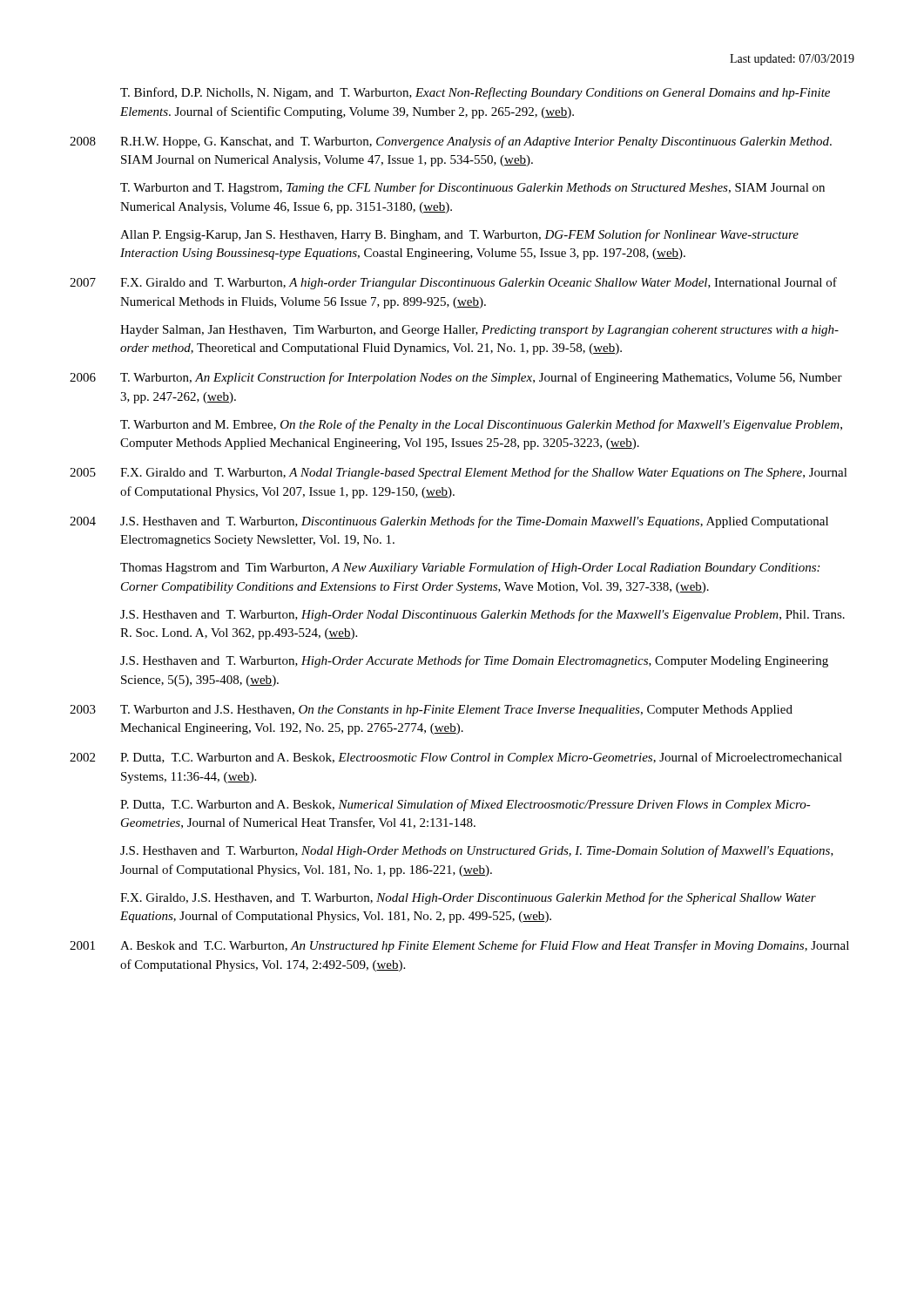Navigate to the block starting "T. Warburton and T. Hagstrom, Taming the"
The height and width of the screenshot is (1307, 924).
tap(473, 197)
